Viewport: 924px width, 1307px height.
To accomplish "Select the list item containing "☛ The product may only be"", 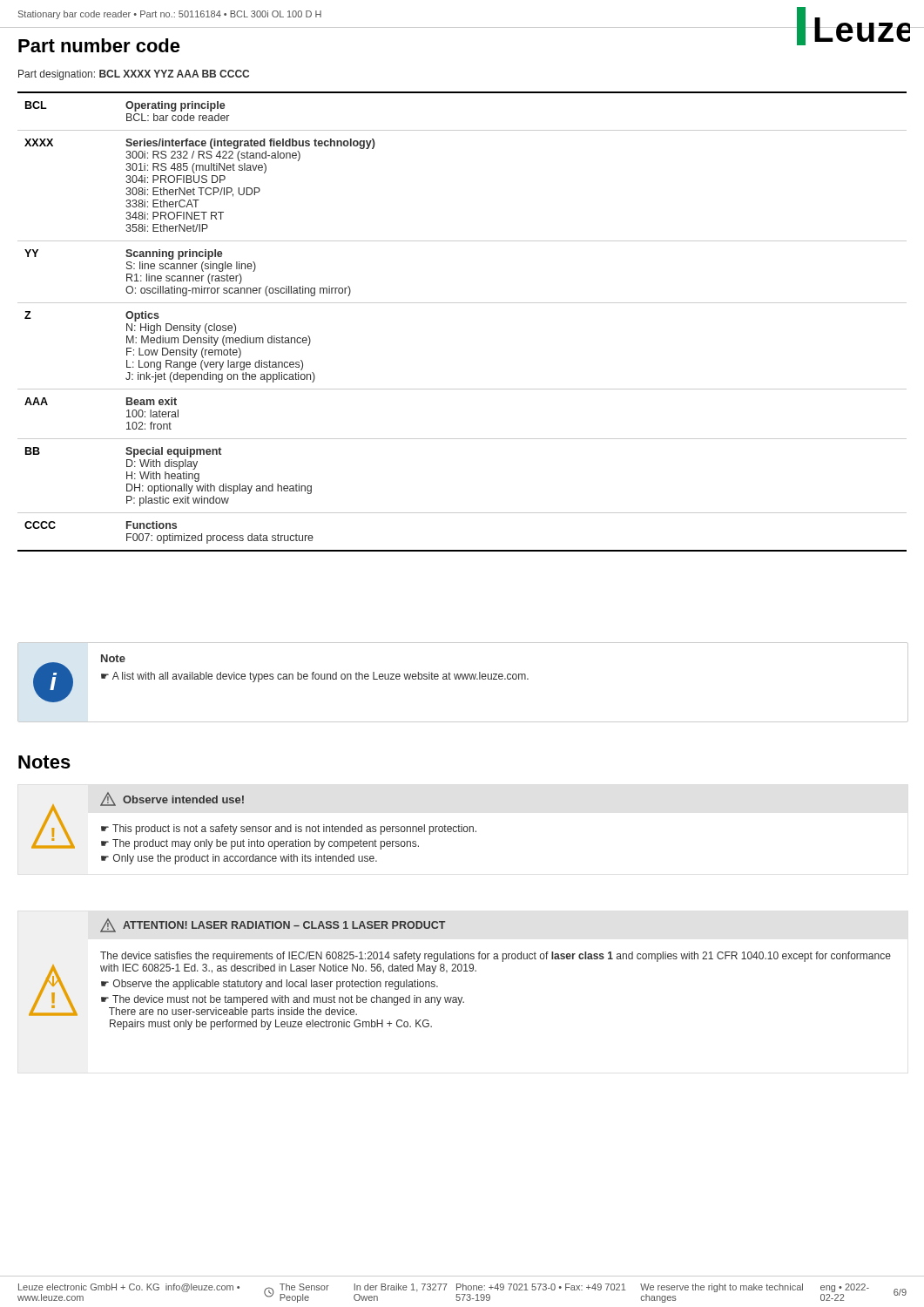I will point(260,843).
